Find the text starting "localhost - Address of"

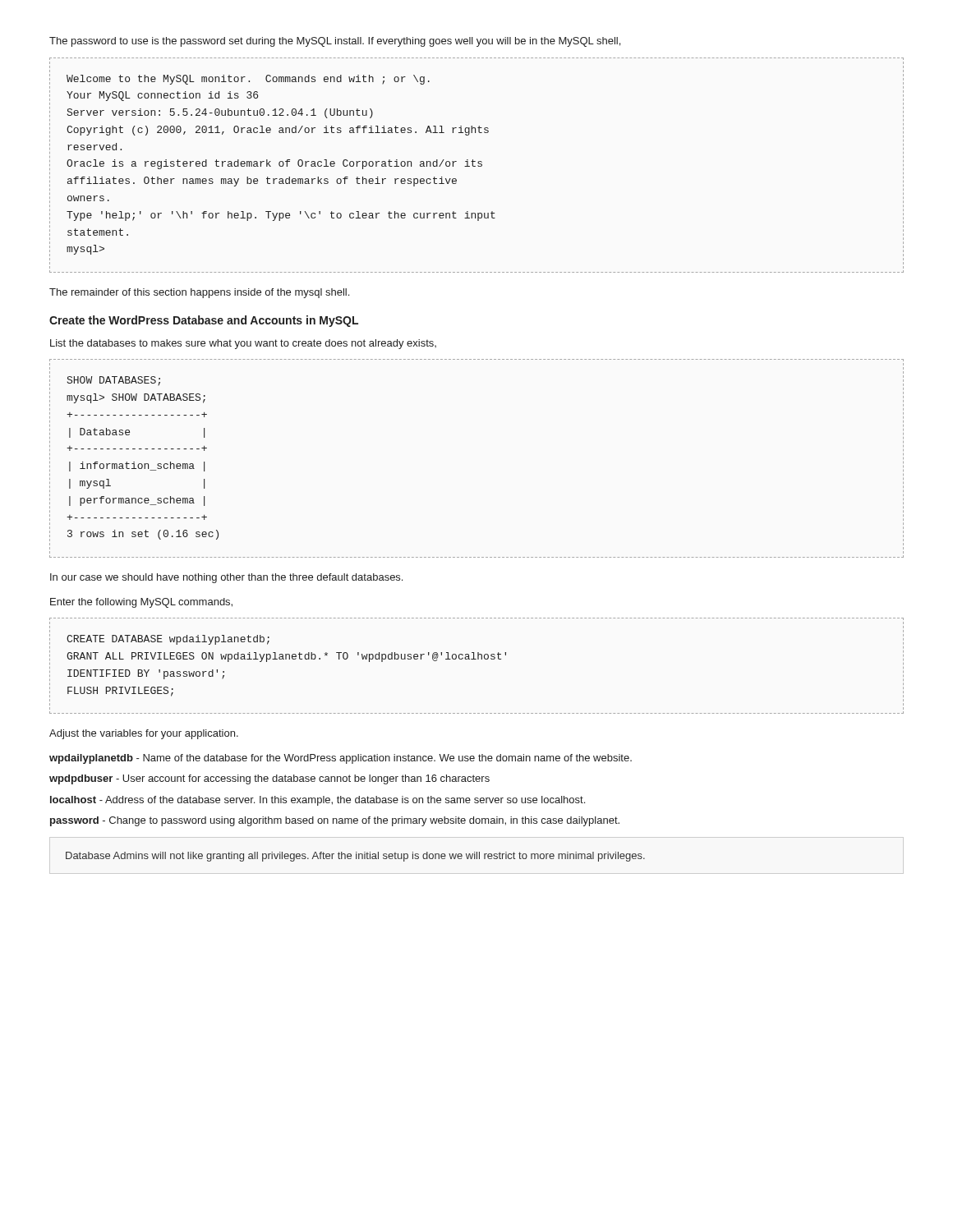tap(318, 799)
